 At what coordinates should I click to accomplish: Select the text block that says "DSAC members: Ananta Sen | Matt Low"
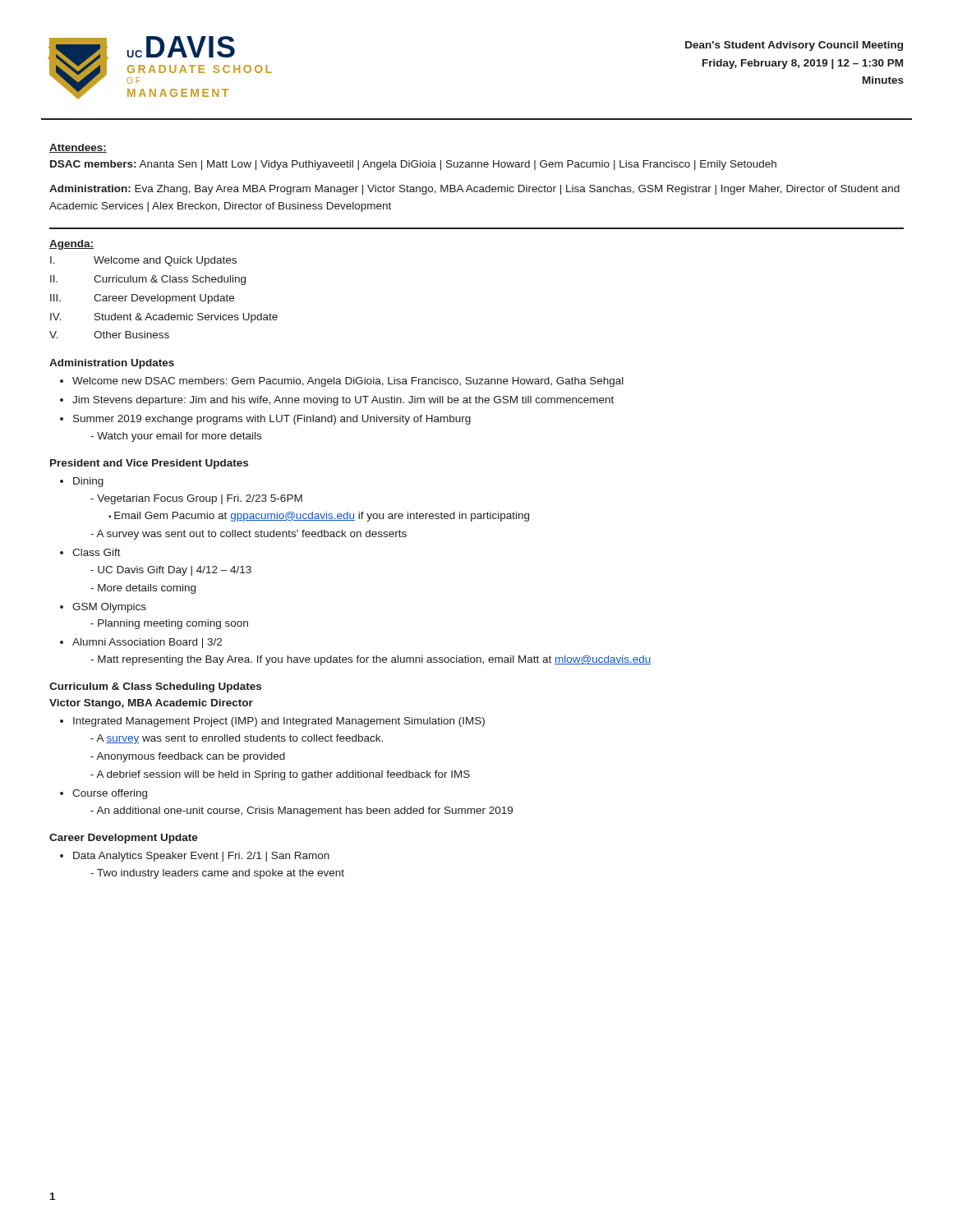pyautogui.click(x=476, y=164)
